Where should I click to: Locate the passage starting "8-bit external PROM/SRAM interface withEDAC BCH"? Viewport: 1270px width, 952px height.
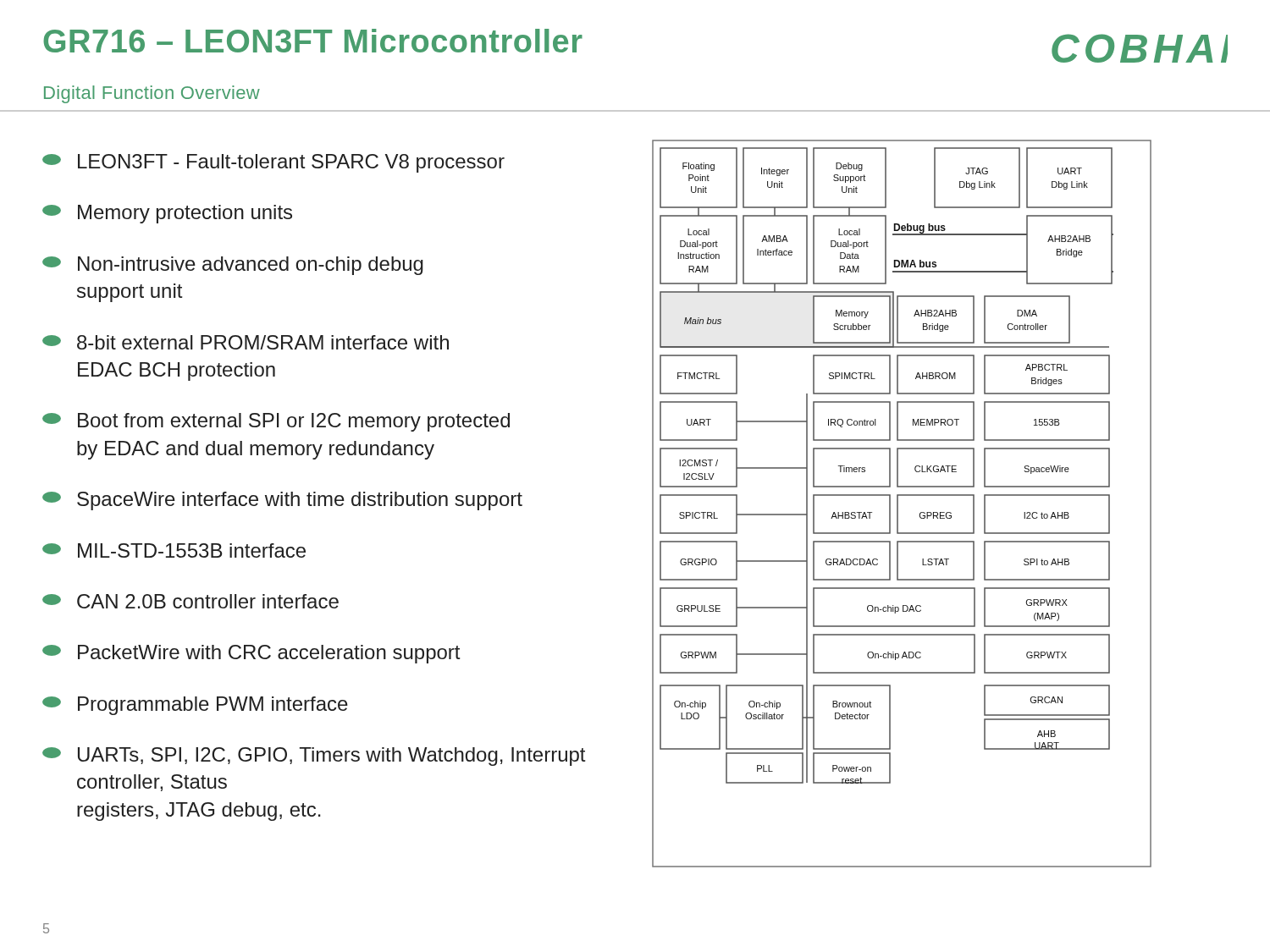tap(330, 356)
